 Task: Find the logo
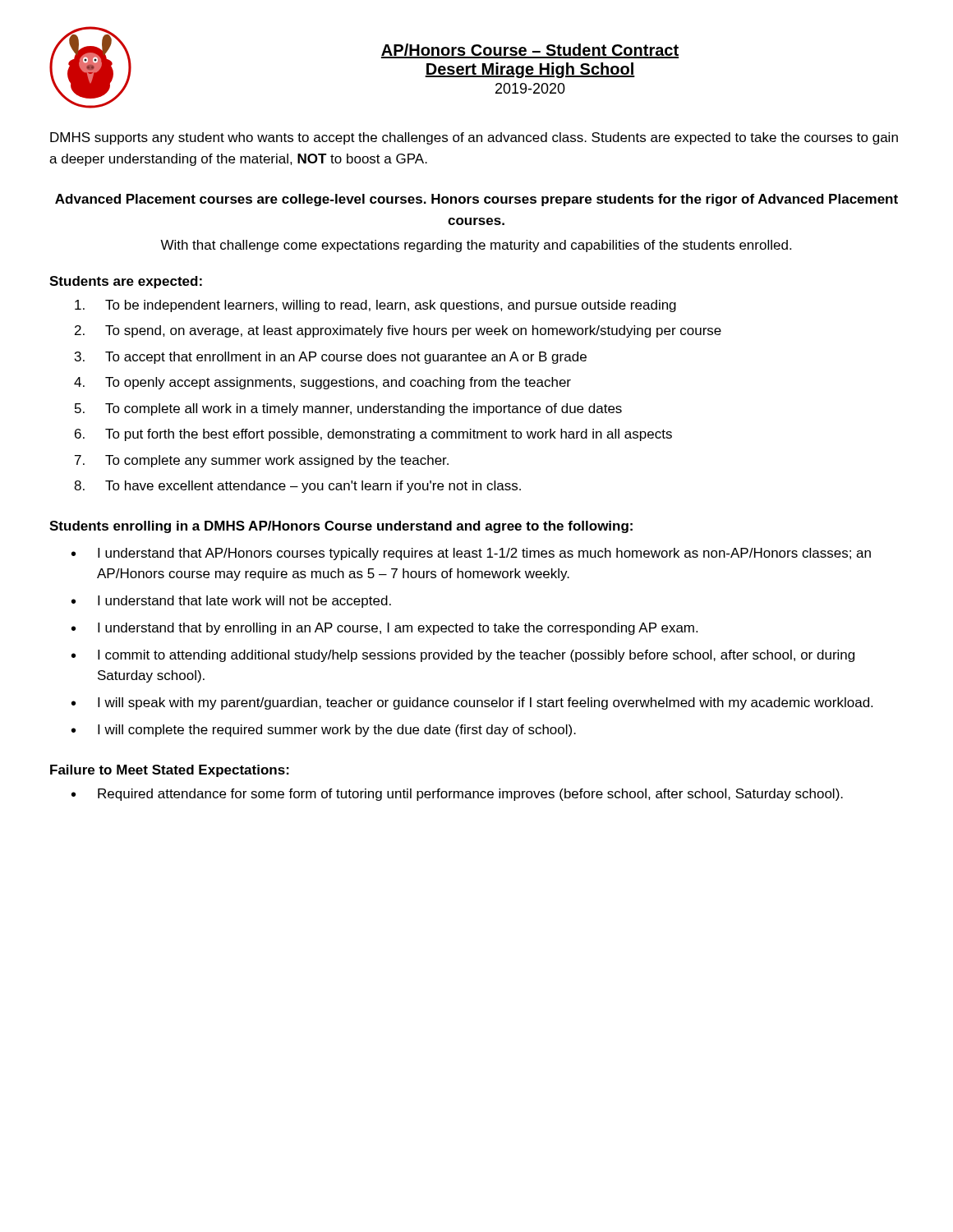94,69
